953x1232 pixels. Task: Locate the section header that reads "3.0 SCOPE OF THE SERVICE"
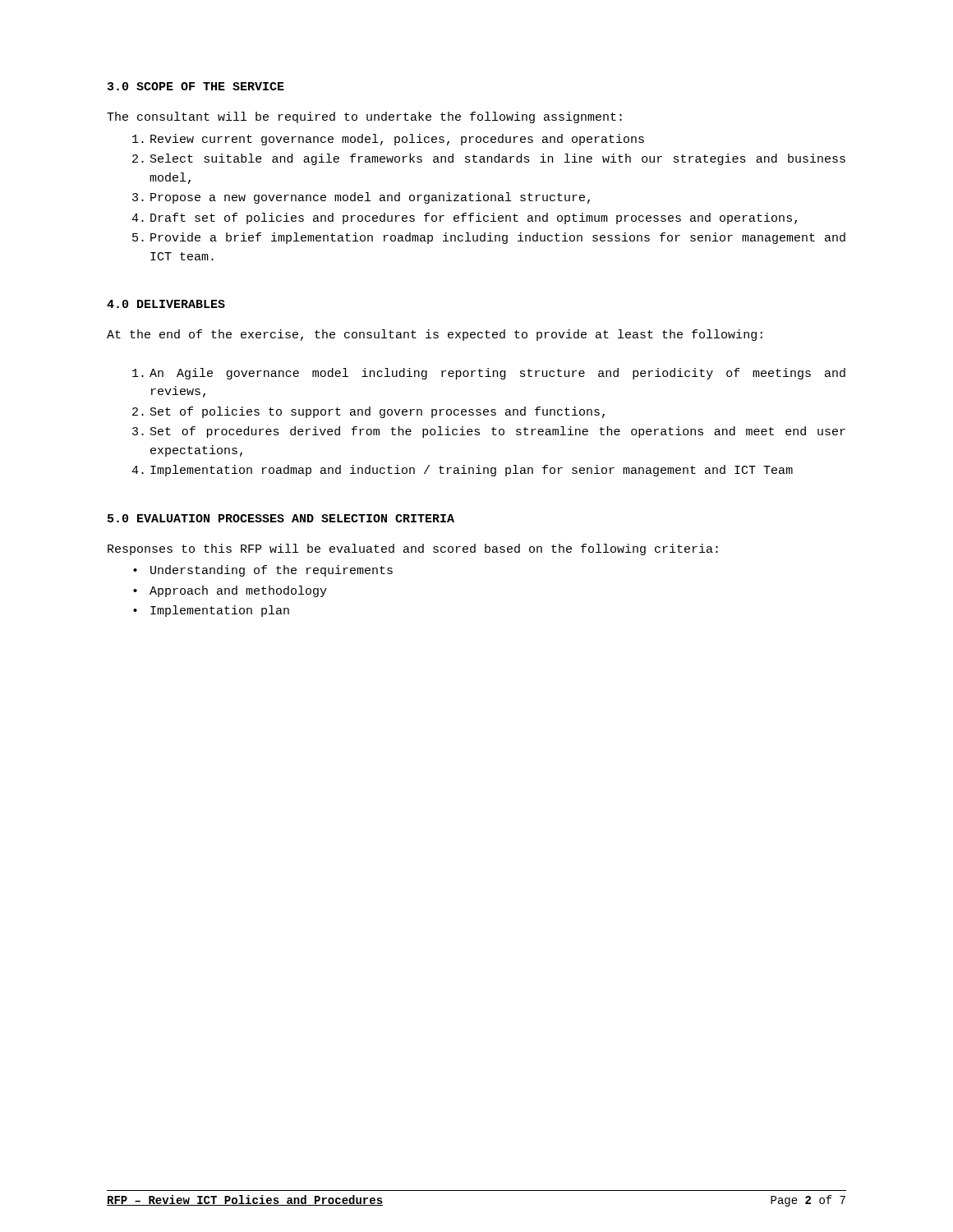pyautogui.click(x=196, y=87)
